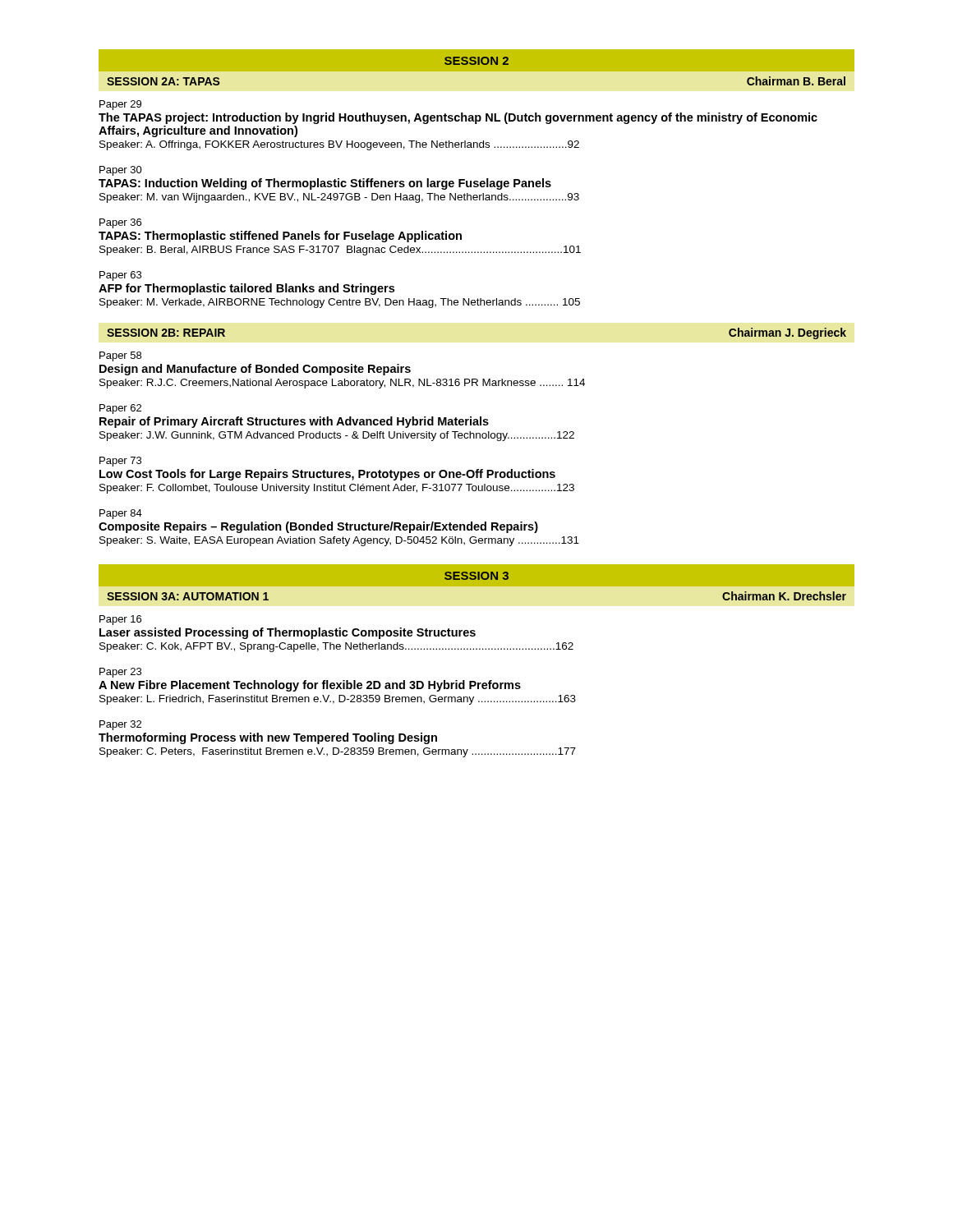
Task: Find the block starting "Paper 84 Composite Repairs – Regulation (Bonded"
Action: [476, 526]
